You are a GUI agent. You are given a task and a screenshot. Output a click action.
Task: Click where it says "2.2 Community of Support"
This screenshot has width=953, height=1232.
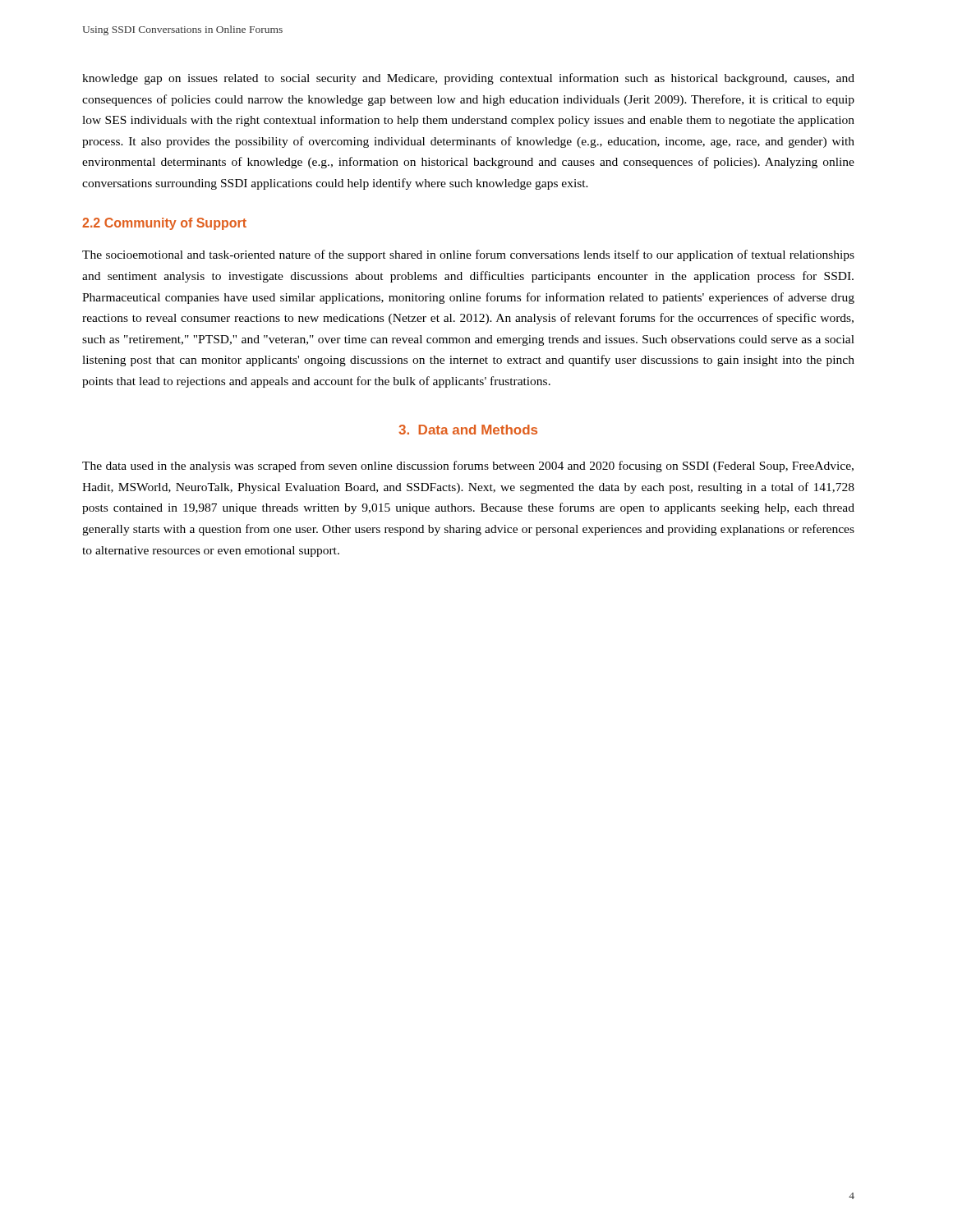click(x=164, y=223)
